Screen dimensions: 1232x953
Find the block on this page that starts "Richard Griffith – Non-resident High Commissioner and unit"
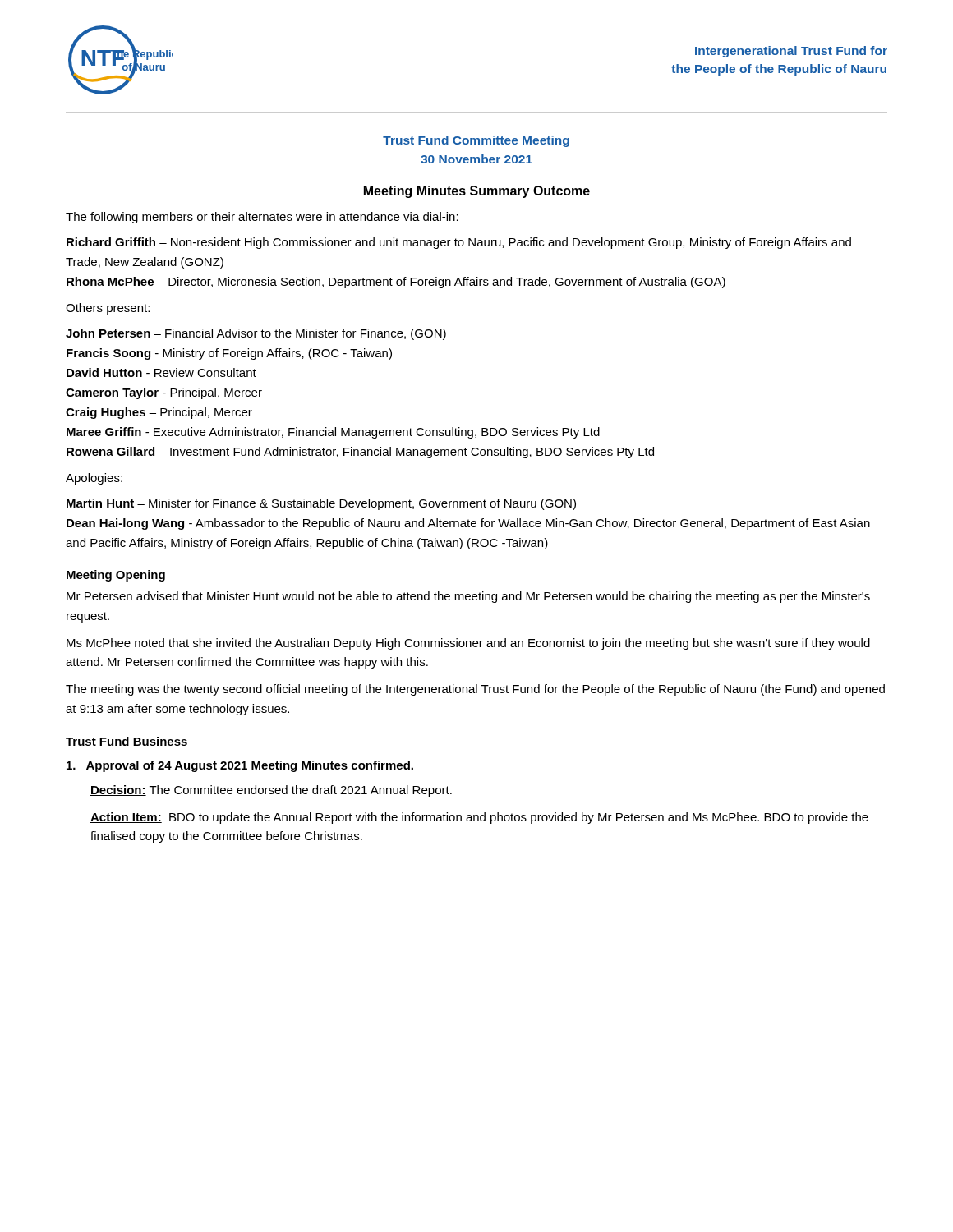click(x=459, y=243)
